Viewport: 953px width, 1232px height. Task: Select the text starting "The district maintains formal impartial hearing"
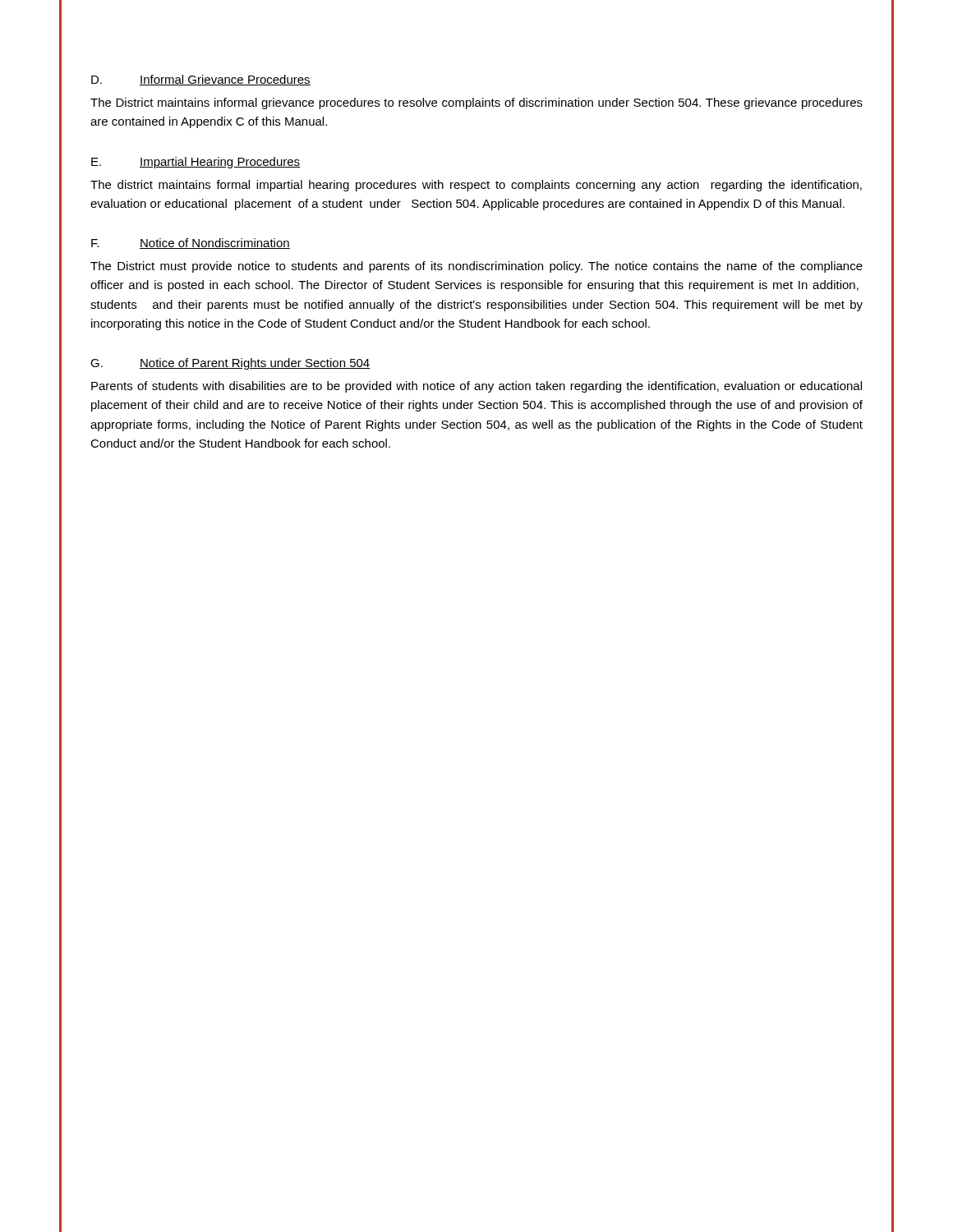pos(476,194)
